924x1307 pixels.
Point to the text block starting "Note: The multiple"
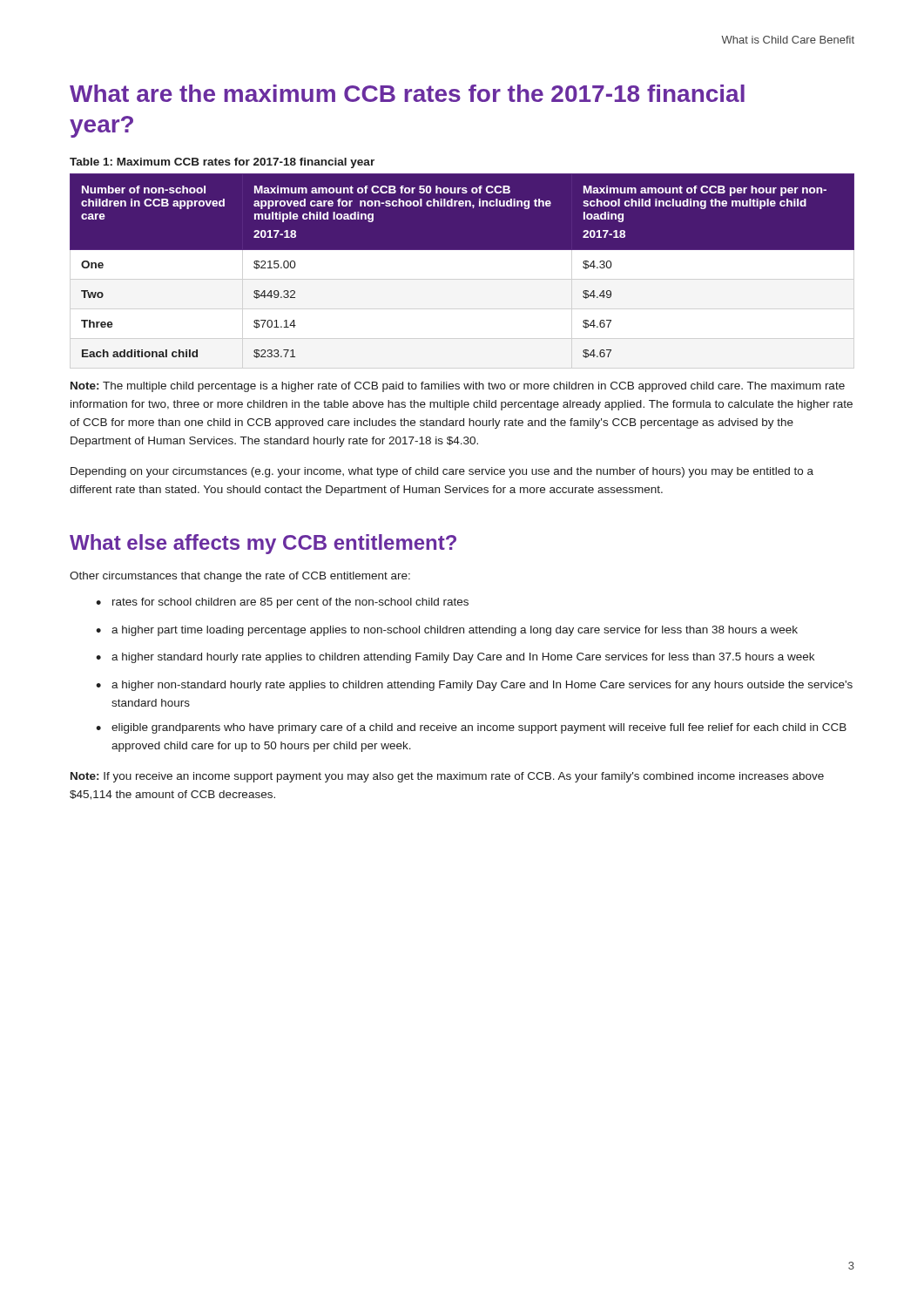point(461,413)
